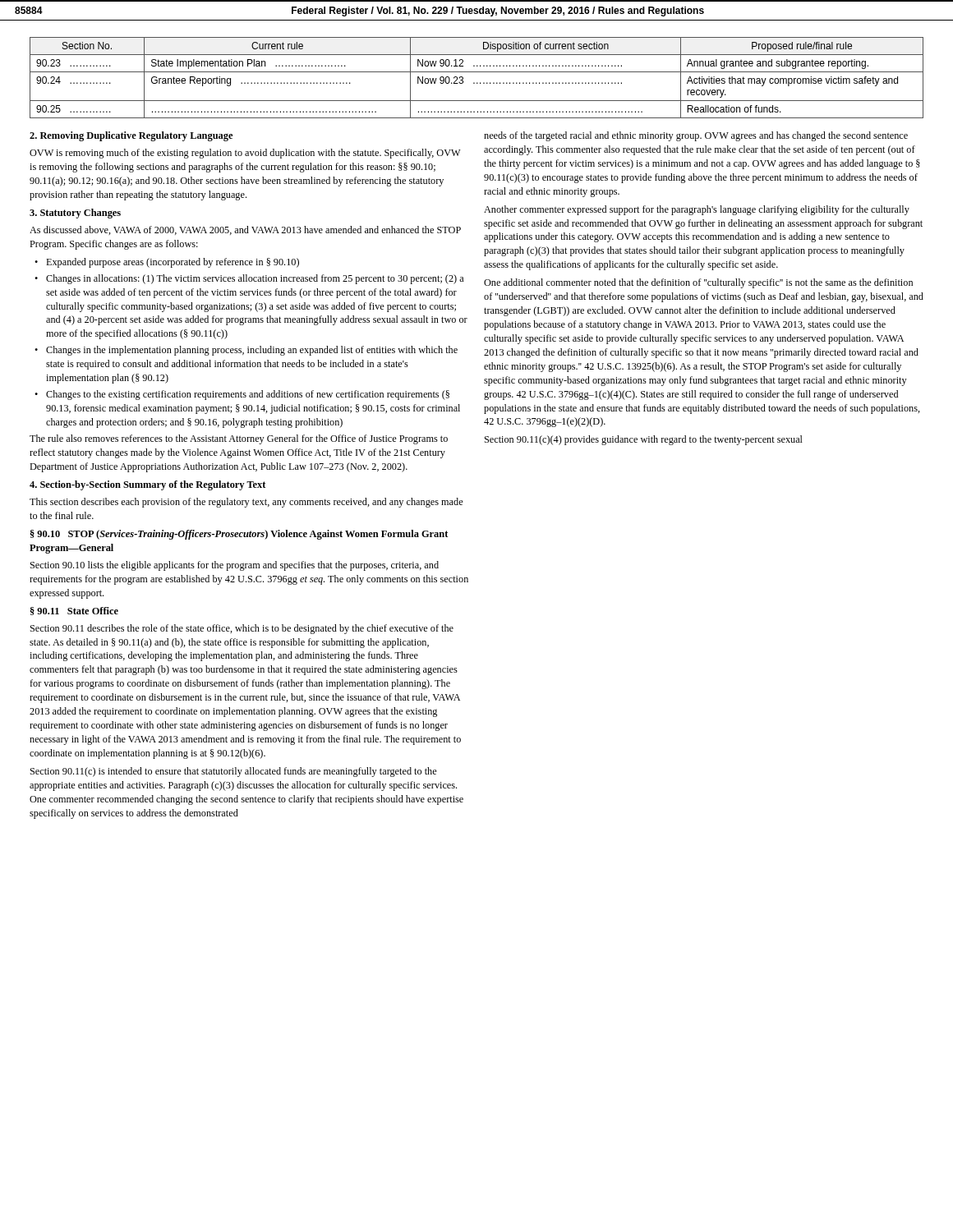Locate the section header that opens with "4. Section-by-Section Summary"

click(148, 484)
